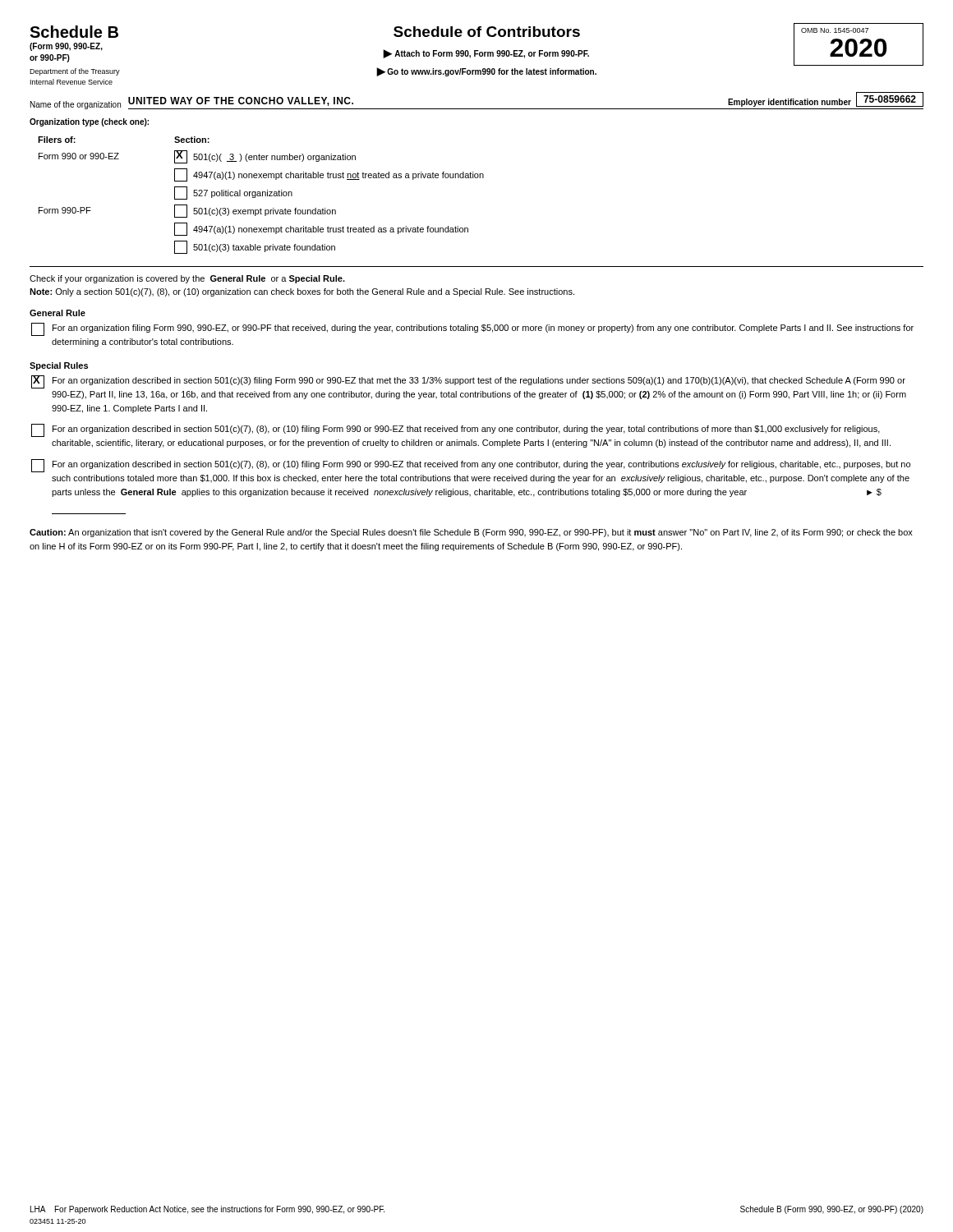Click where it says "Special Rules"
The image size is (953, 1232).
59,366
